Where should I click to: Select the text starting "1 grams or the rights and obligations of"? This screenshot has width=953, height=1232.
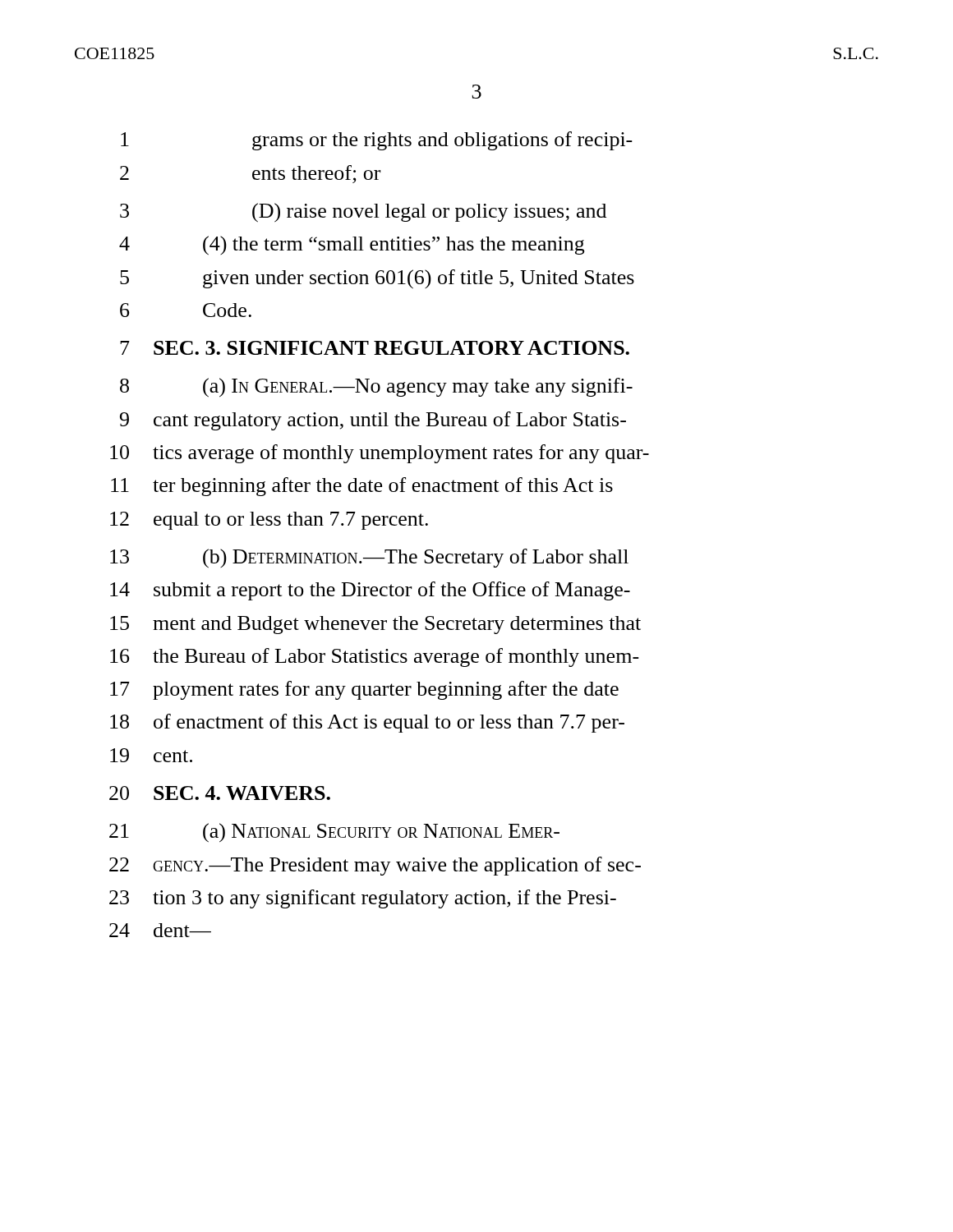click(x=476, y=140)
